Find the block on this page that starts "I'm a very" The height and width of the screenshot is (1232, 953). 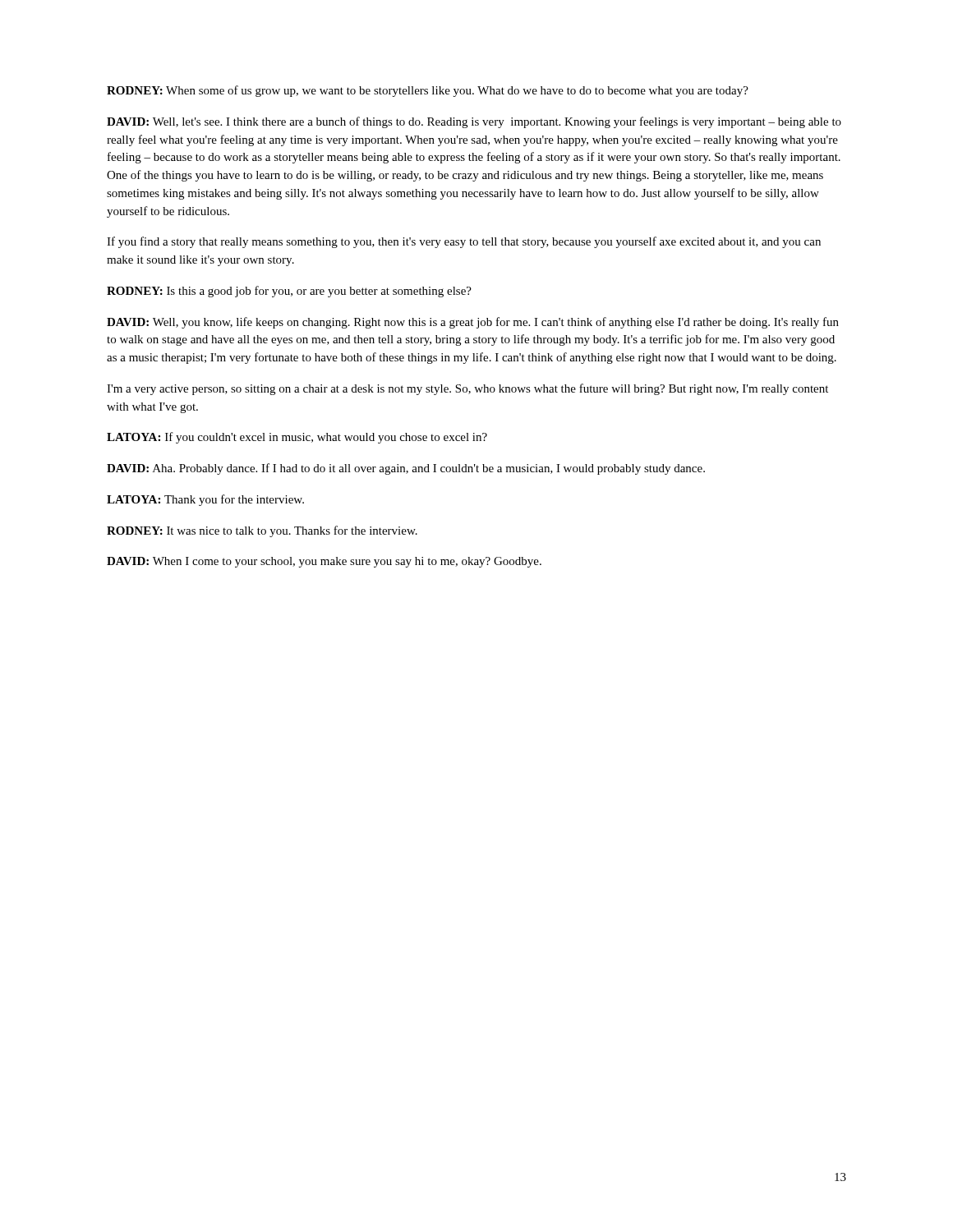[x=468, y=397]
